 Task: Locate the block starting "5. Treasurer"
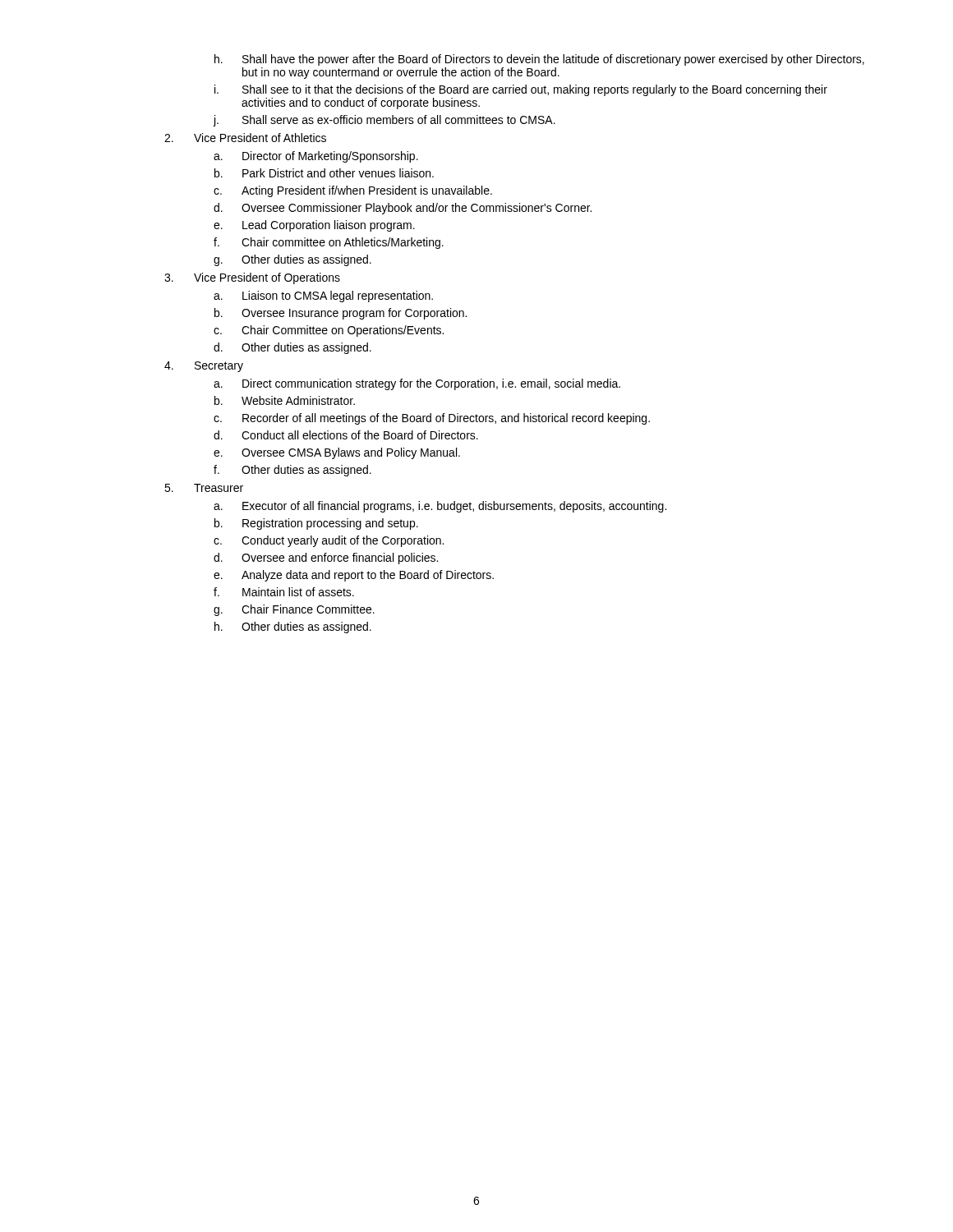click(204, 488)
